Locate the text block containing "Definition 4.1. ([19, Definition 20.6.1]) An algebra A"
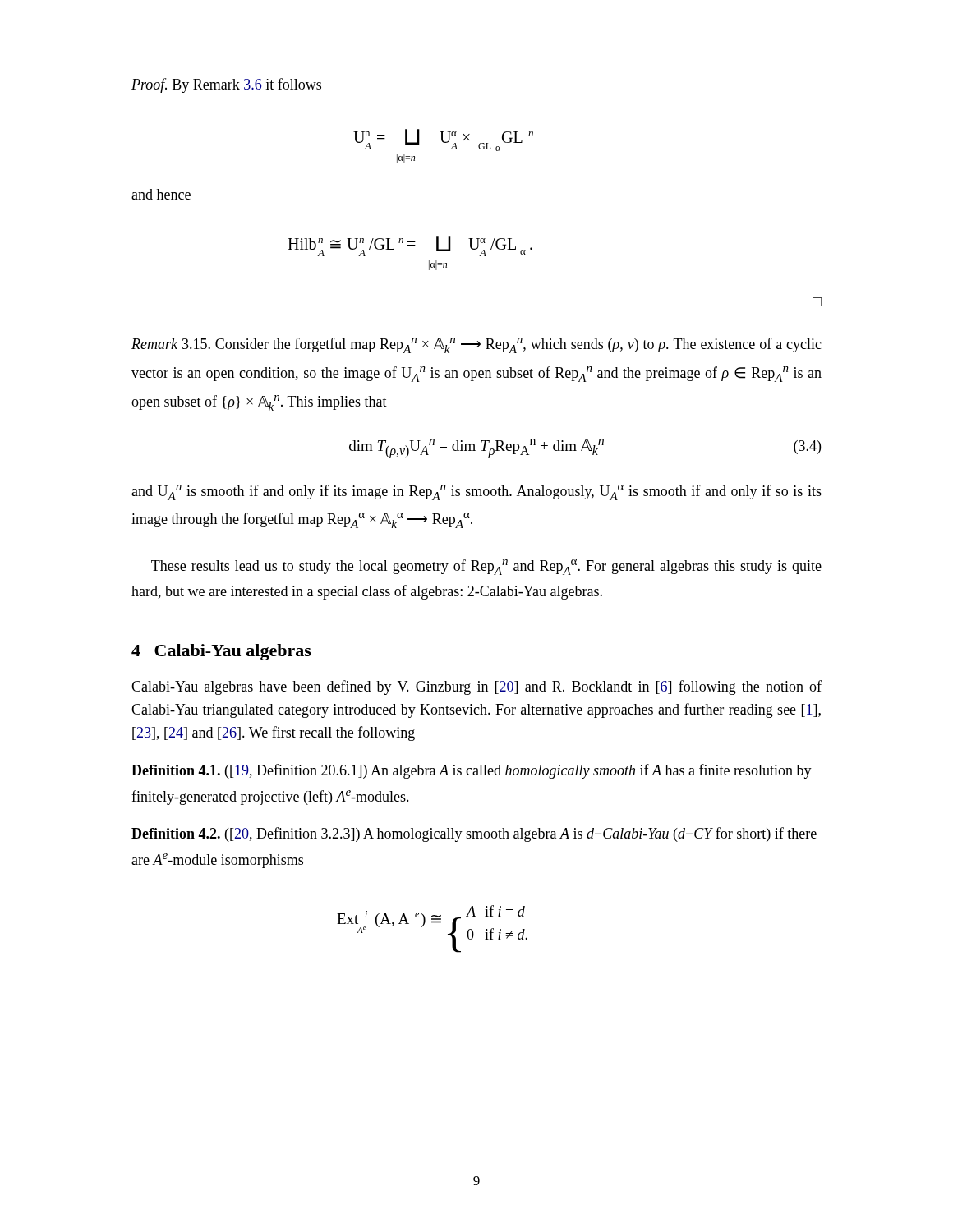This screenshot has width=953, height=1232. point(471,783)
